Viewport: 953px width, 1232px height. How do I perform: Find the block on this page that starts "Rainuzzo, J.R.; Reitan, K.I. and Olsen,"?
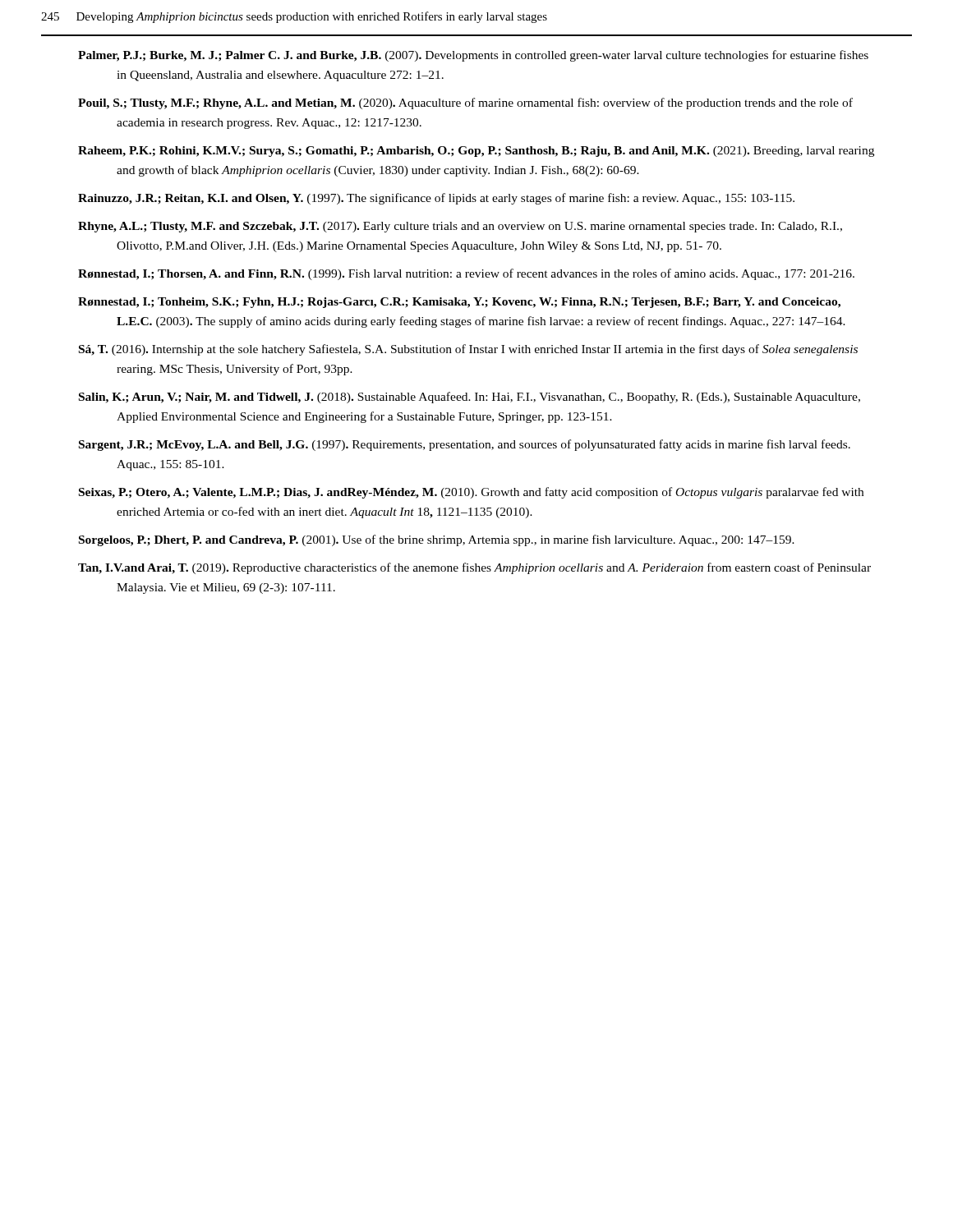coord(437,198)
